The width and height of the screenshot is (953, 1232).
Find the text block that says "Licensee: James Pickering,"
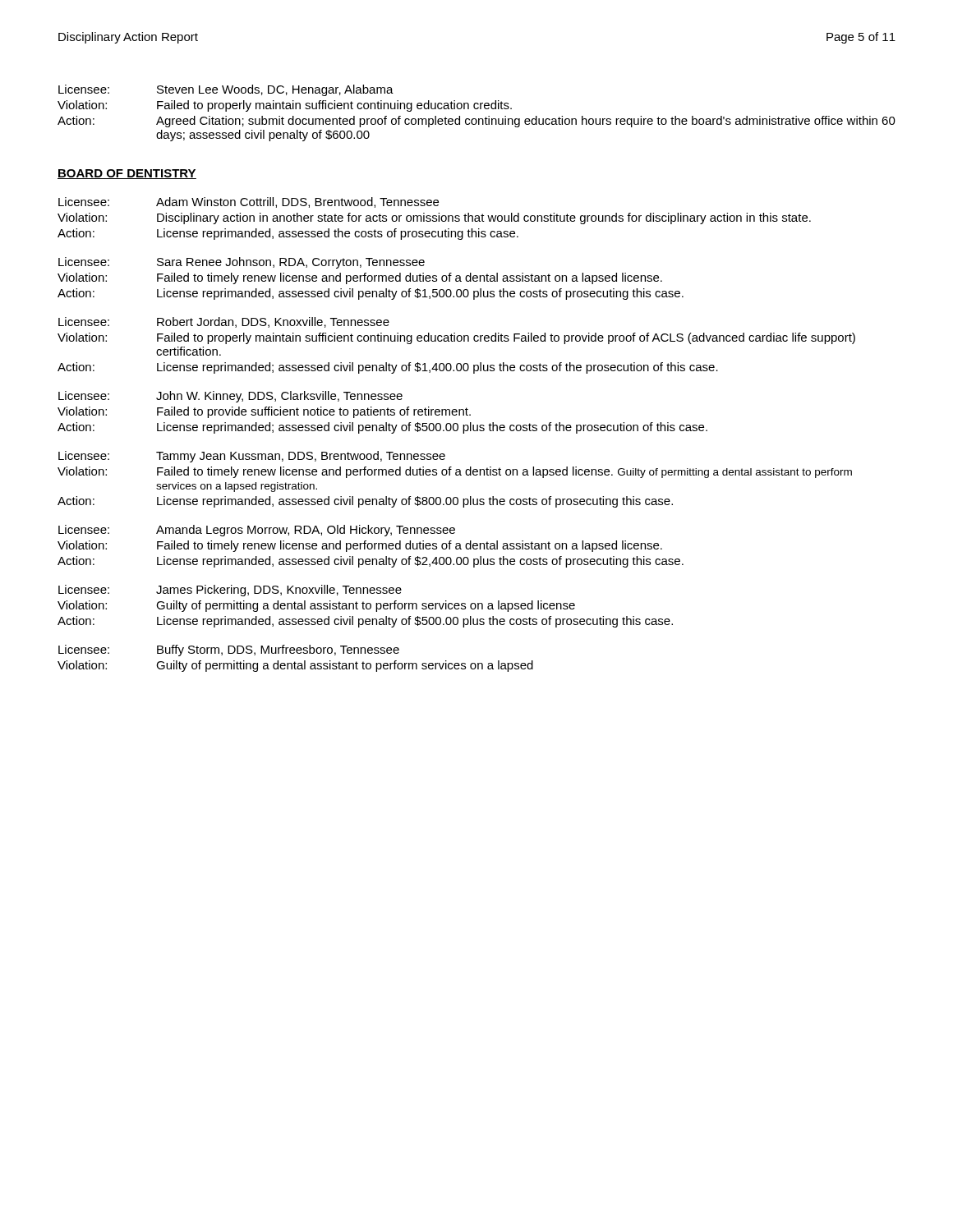476,605
